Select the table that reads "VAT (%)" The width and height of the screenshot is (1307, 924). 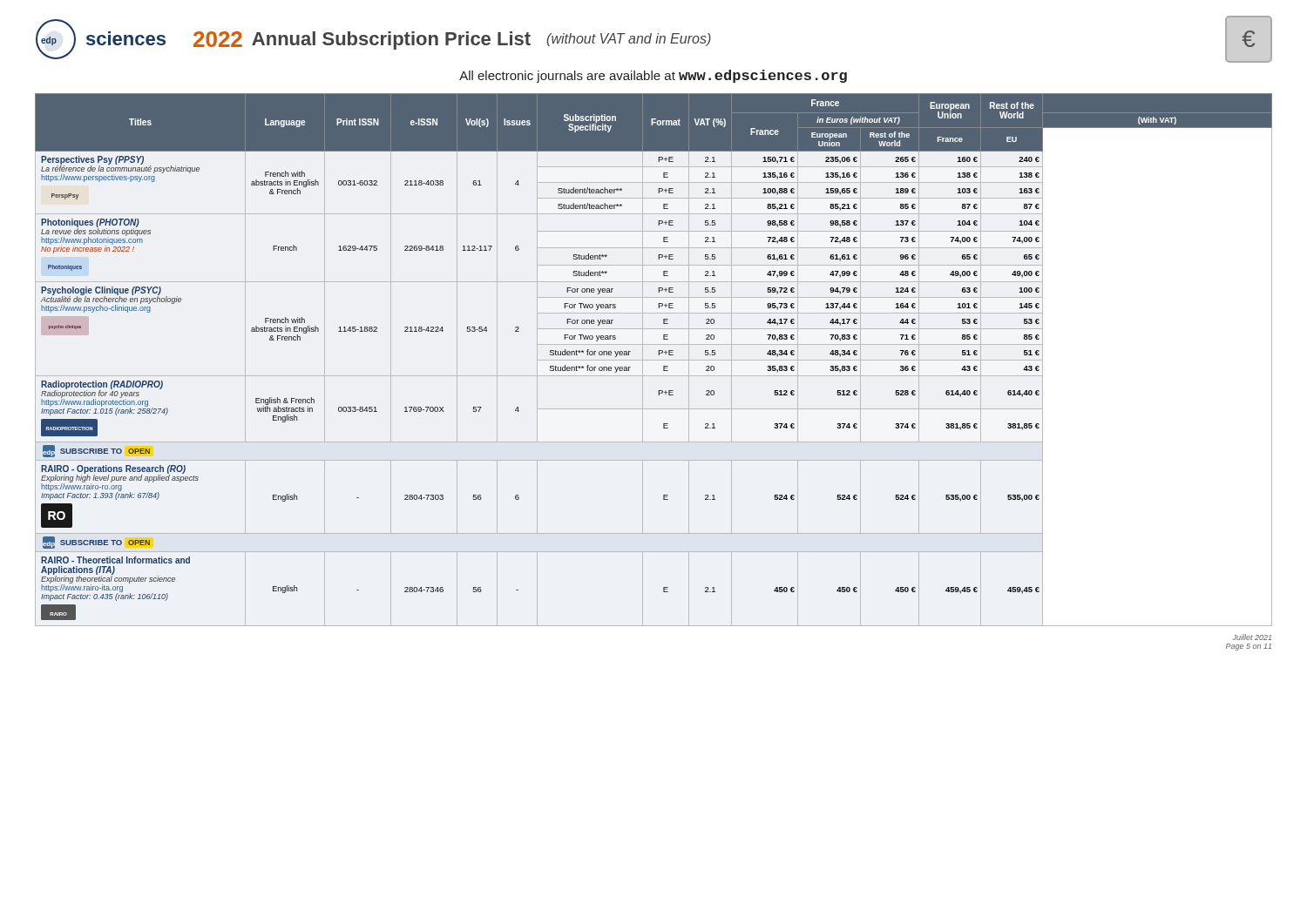click(654, 360)
